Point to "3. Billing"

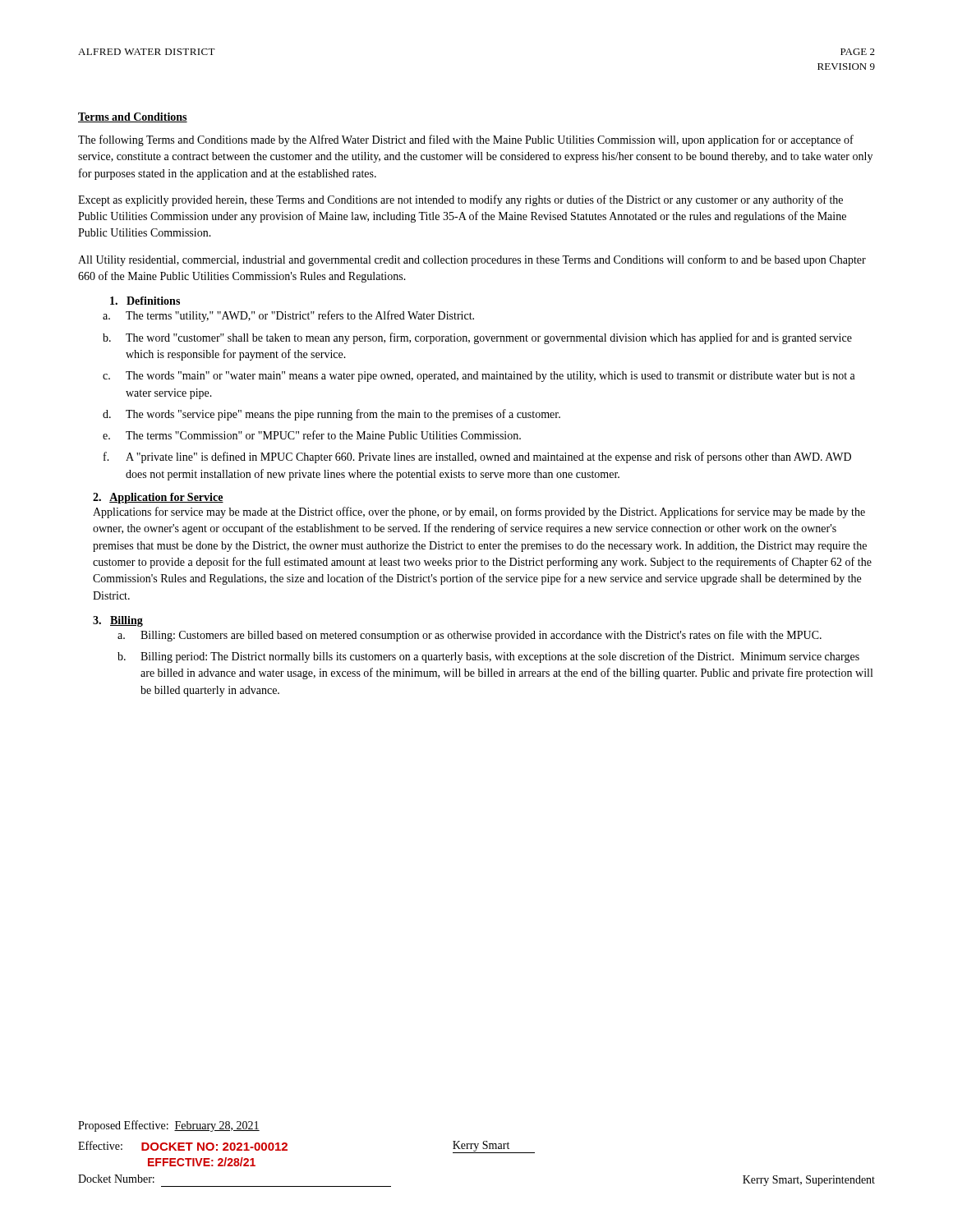pos(118,620)
